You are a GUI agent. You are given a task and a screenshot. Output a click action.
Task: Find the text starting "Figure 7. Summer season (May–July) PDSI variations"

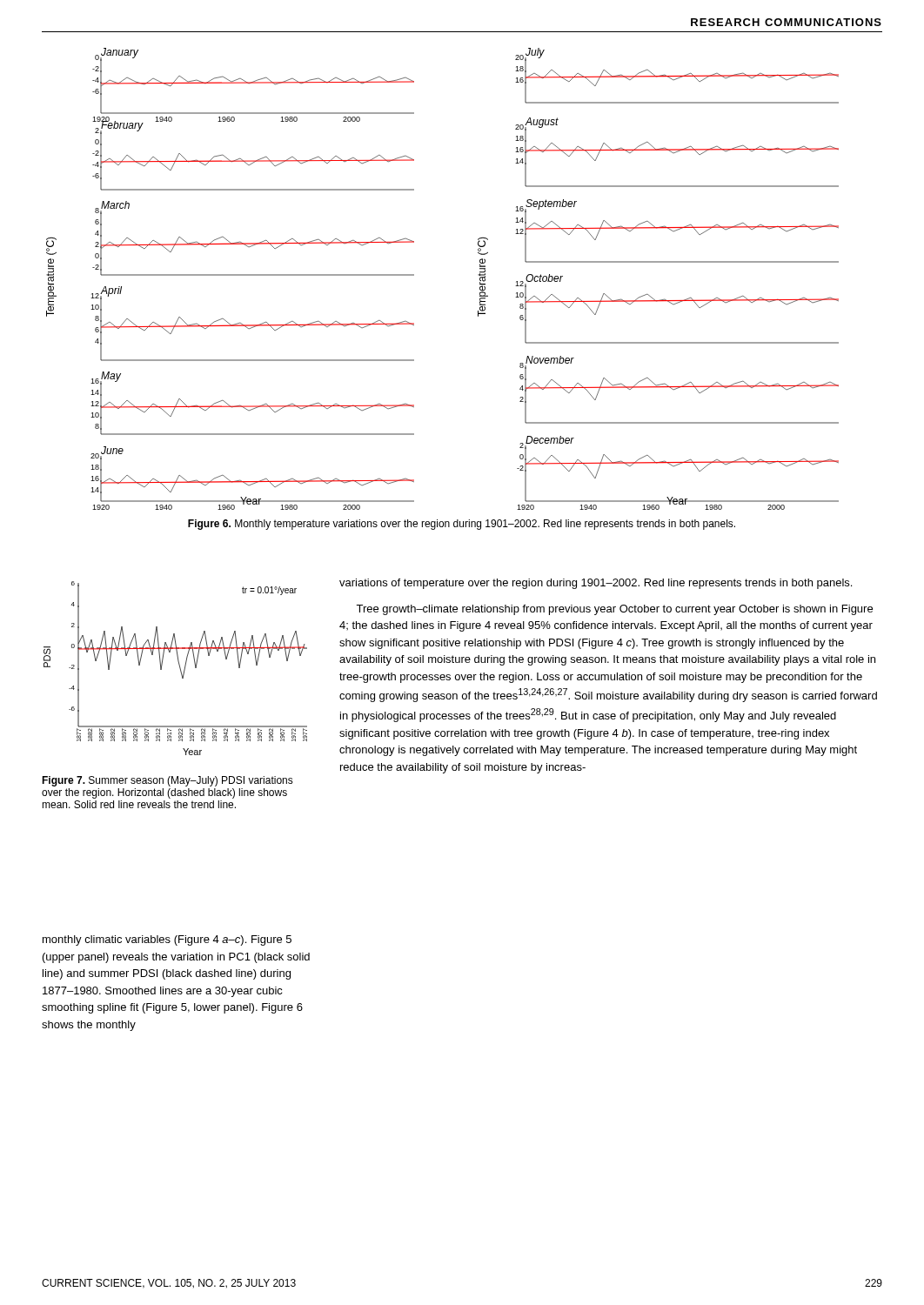click(x=167, y=793)
